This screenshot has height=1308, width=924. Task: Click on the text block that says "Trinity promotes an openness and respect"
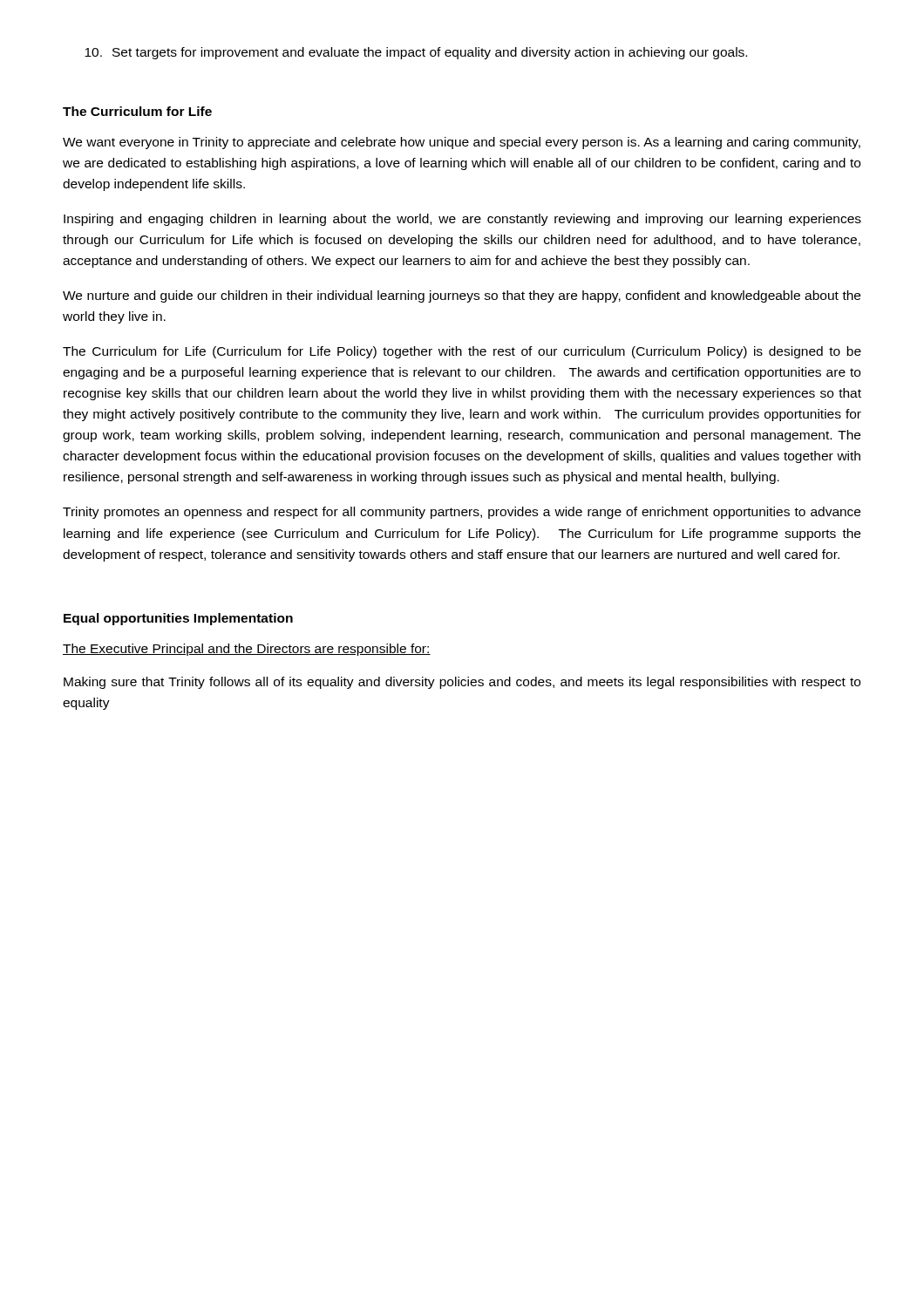(462, 533)
